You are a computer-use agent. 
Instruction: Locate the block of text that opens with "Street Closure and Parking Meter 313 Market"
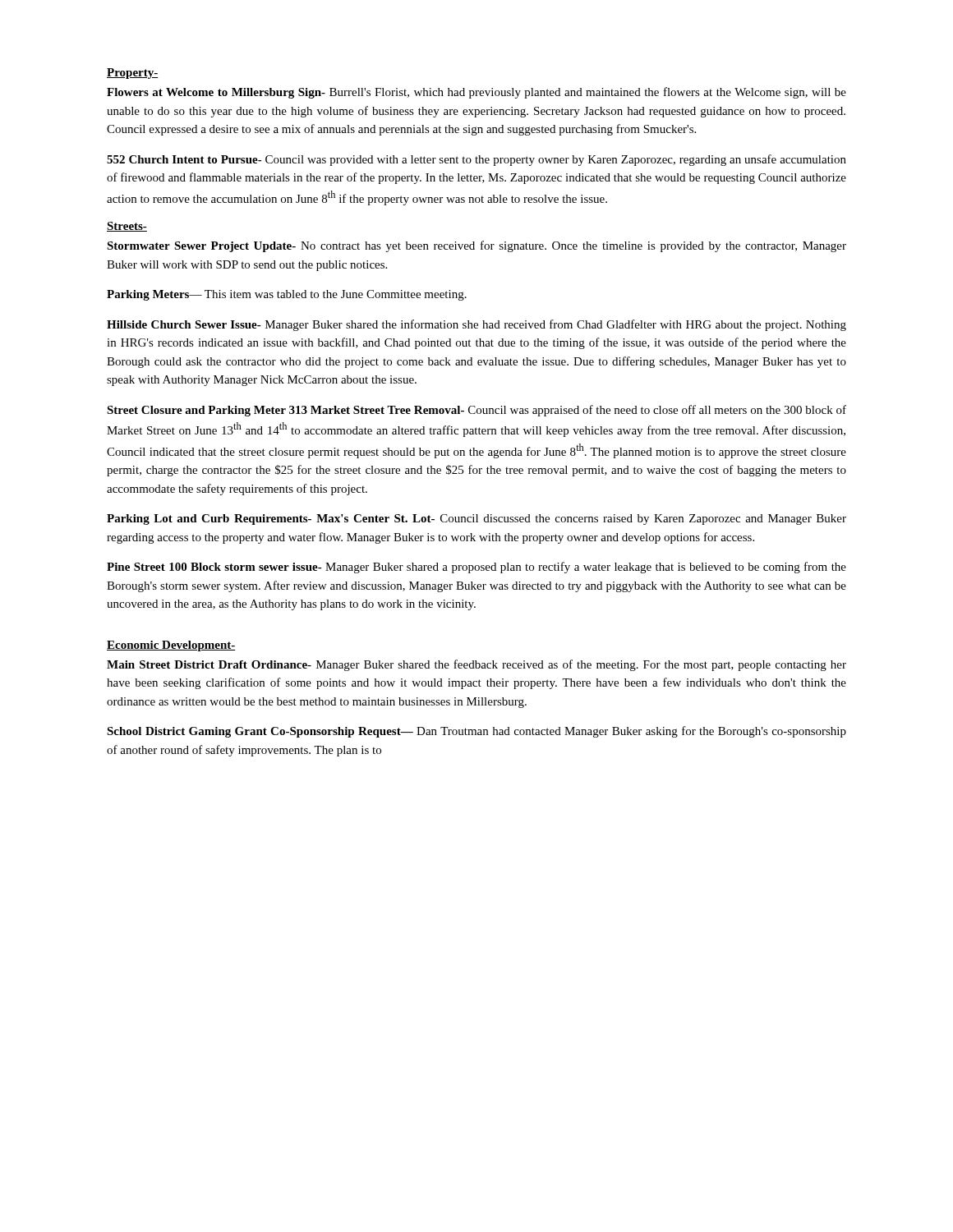476,449
